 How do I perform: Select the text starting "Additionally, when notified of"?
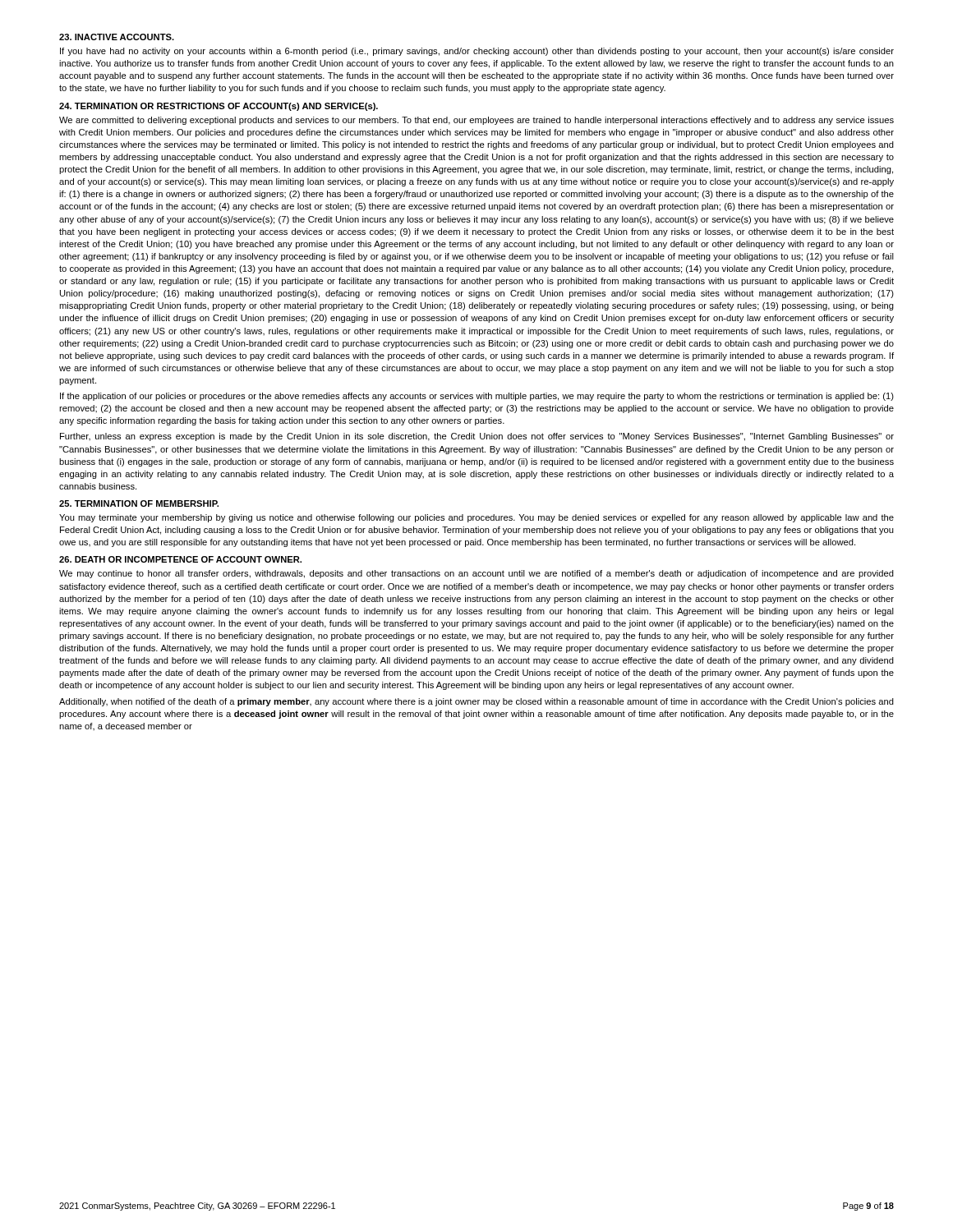[x=476, y=714]
